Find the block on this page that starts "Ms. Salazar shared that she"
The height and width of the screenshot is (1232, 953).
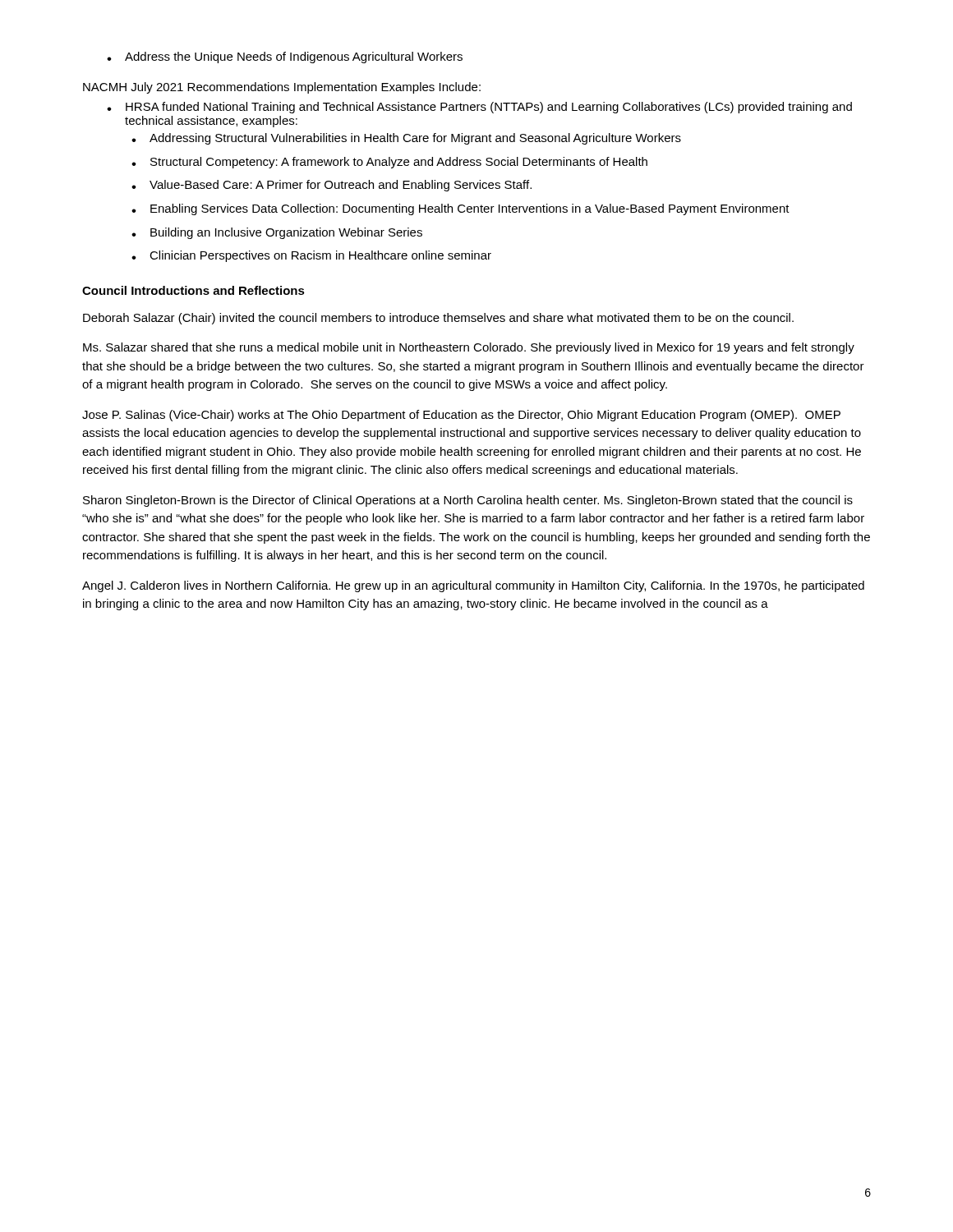(x=476, y=367)
